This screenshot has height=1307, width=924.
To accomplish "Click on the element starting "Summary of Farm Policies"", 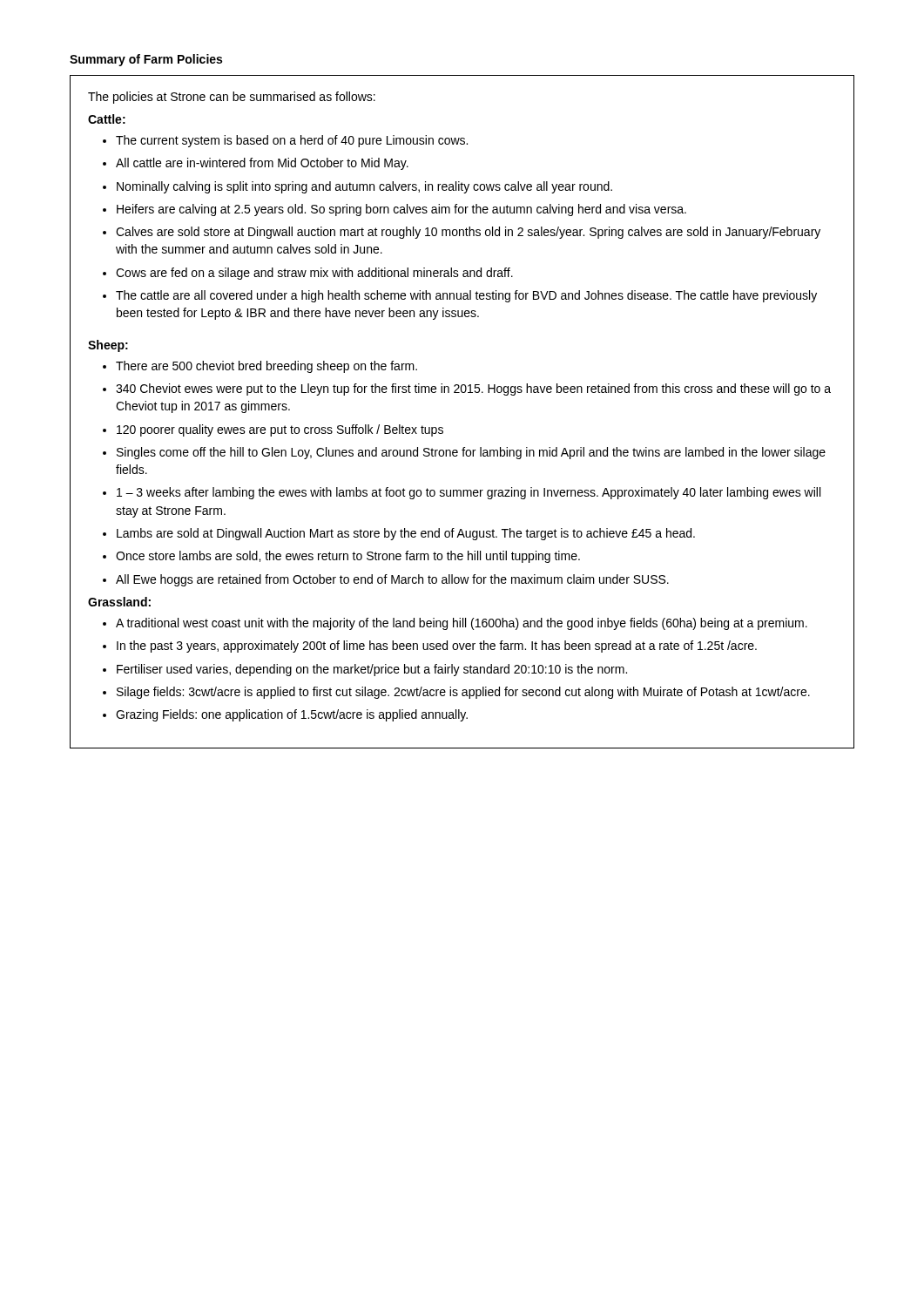I will (x=146, y=59).
